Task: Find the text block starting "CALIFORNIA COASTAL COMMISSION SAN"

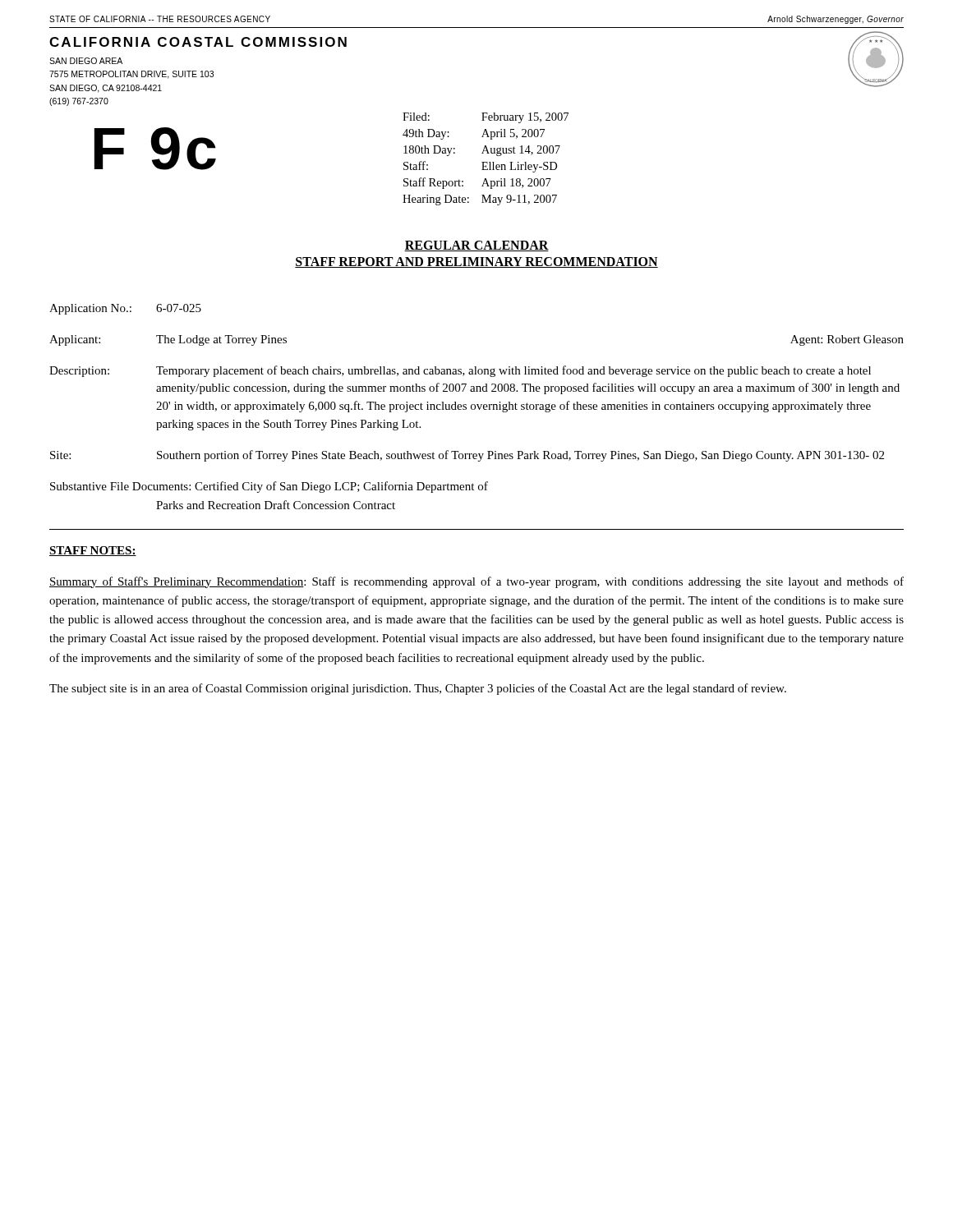Action: pos(199,71)
